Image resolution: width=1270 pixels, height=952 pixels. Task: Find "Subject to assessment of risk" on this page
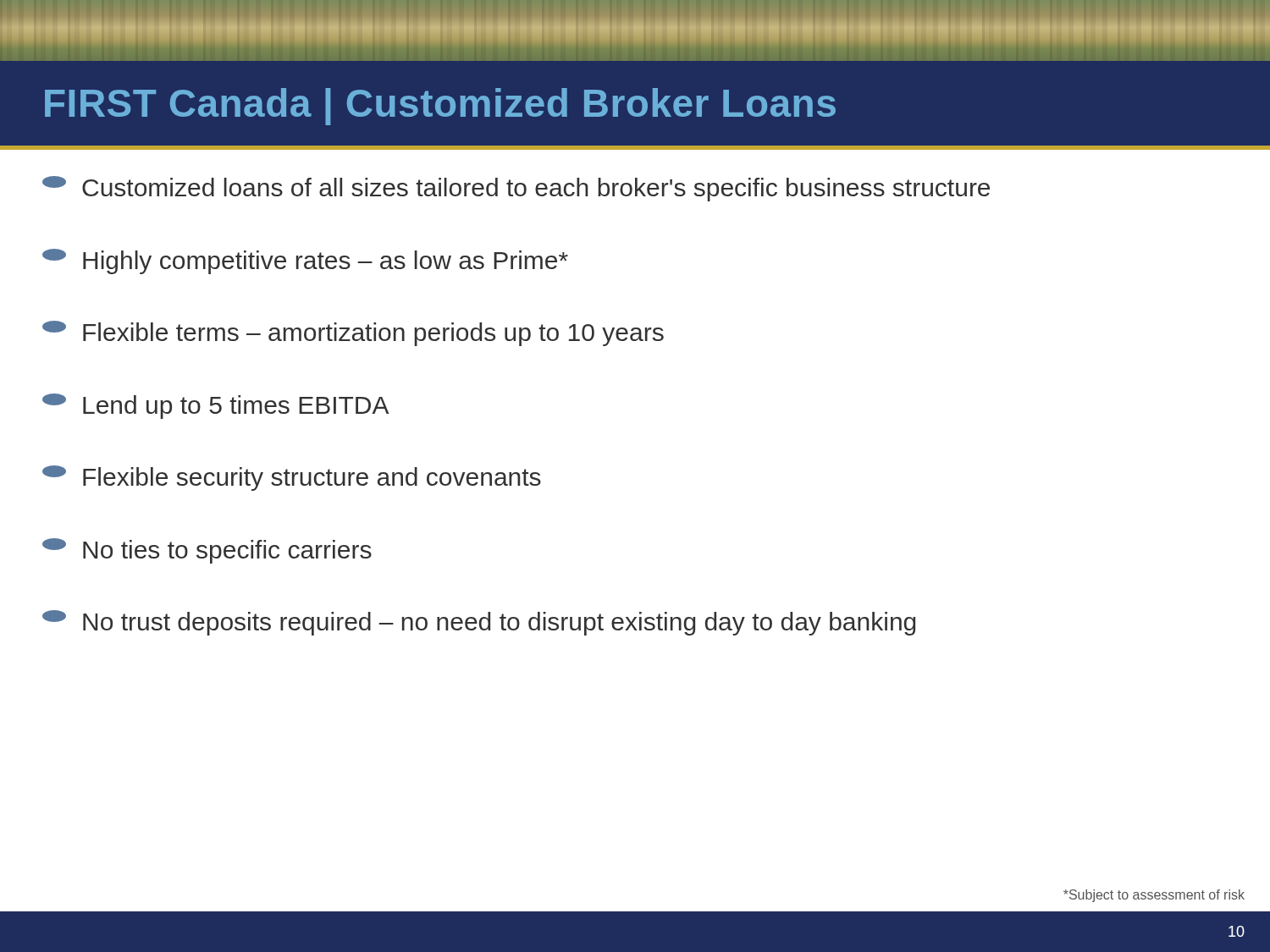tap(1154, 895)
